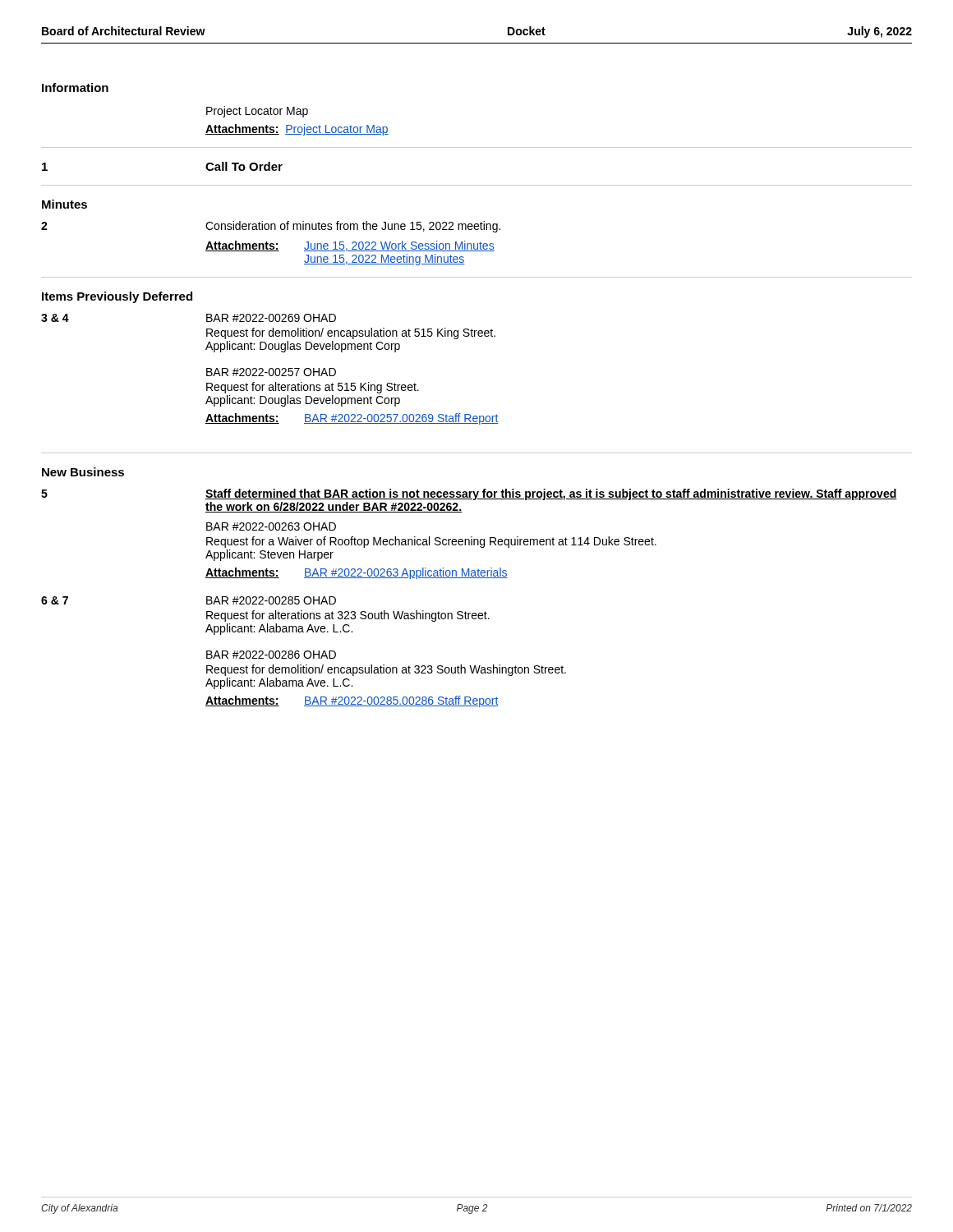Click the passage that begins "2 Consideration of minutes"
Viewport: 953px width, 1232px height.
pyautogui.click(x=476, y=242)
